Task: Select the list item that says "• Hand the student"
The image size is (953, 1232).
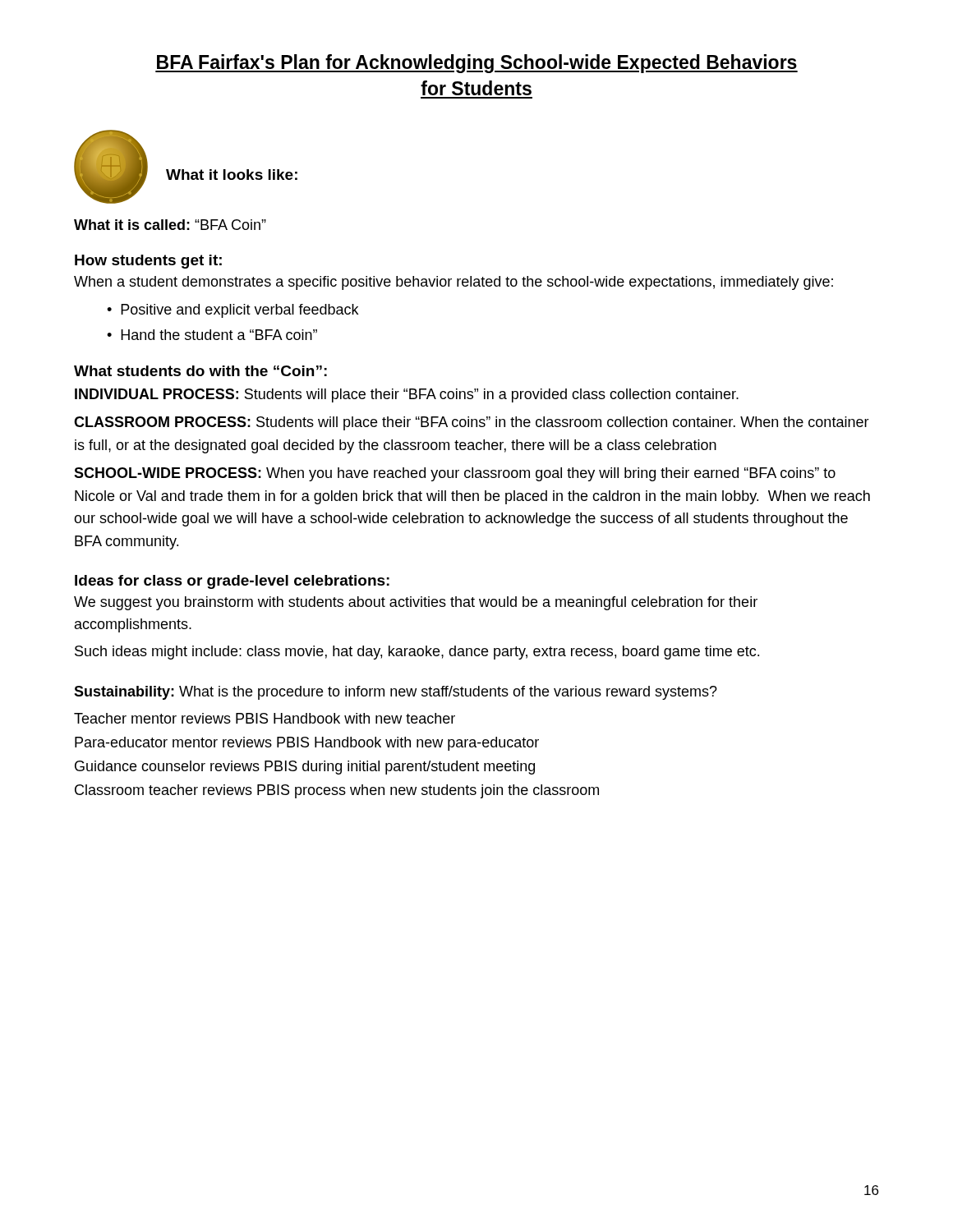Action: (x=212, y=335)
